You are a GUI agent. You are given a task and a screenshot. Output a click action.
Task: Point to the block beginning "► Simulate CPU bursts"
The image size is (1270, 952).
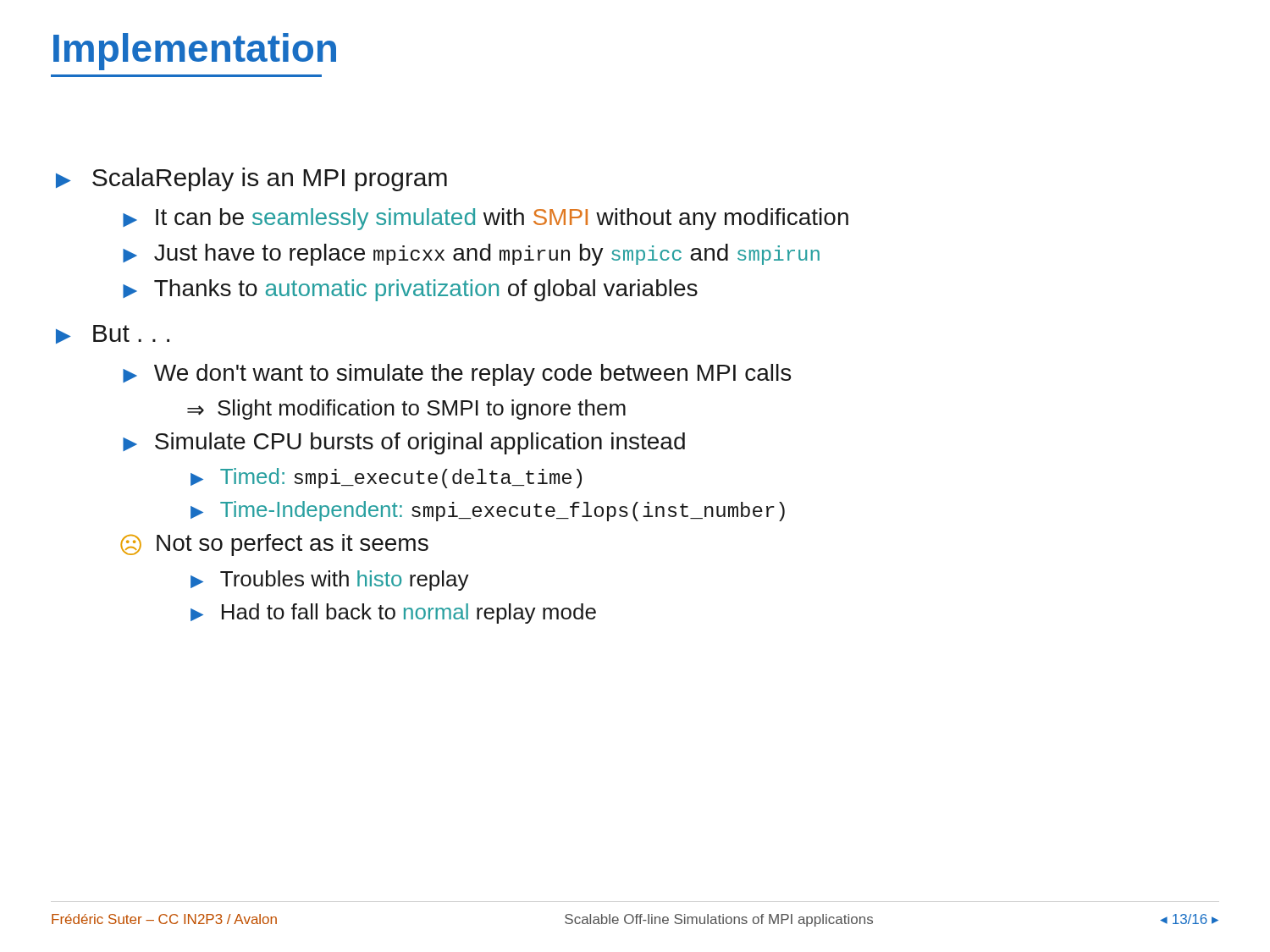click(402, 443)
